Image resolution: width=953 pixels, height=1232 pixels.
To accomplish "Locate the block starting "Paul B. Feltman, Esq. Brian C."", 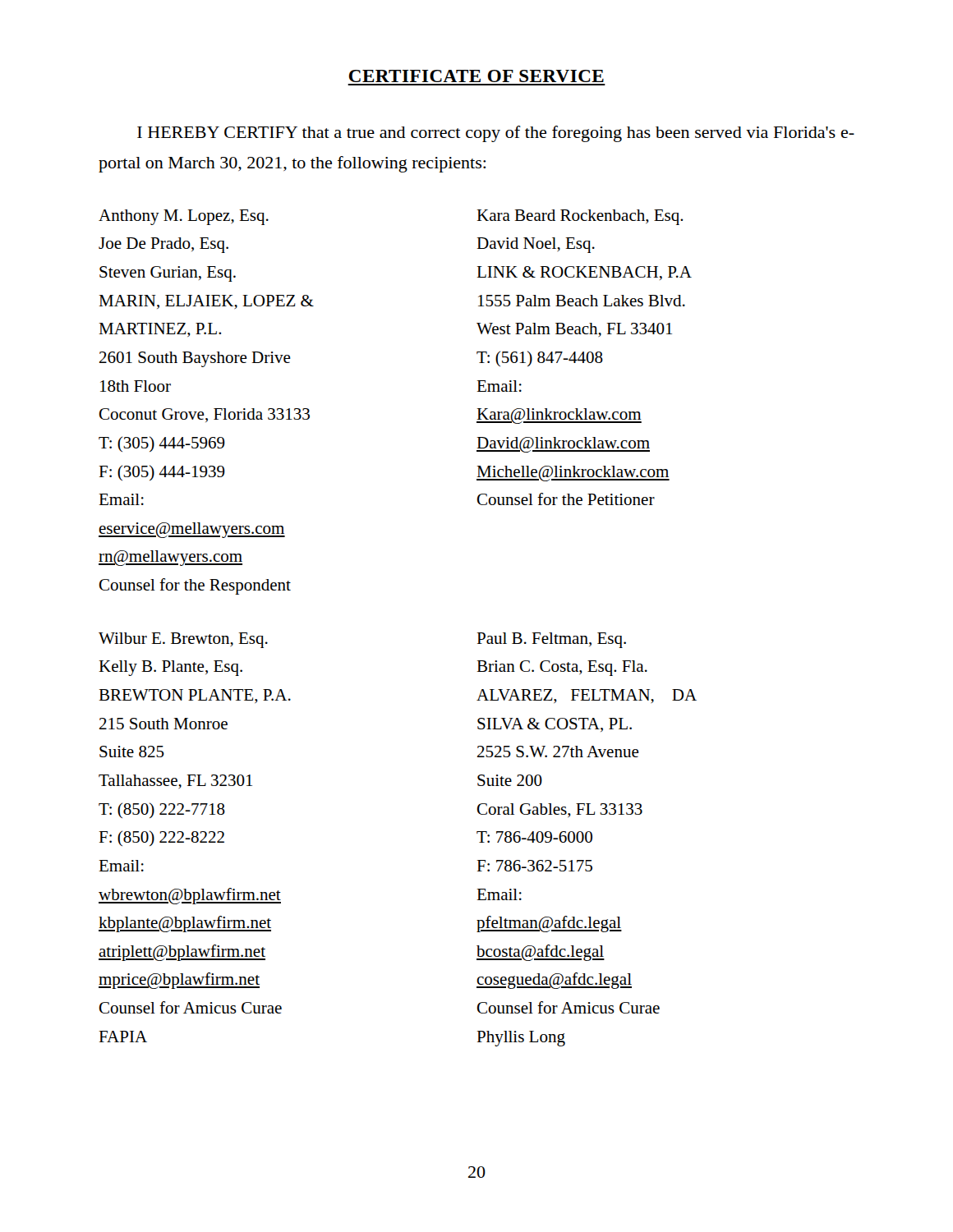I will pyautogui.click(x=587, y=837).
